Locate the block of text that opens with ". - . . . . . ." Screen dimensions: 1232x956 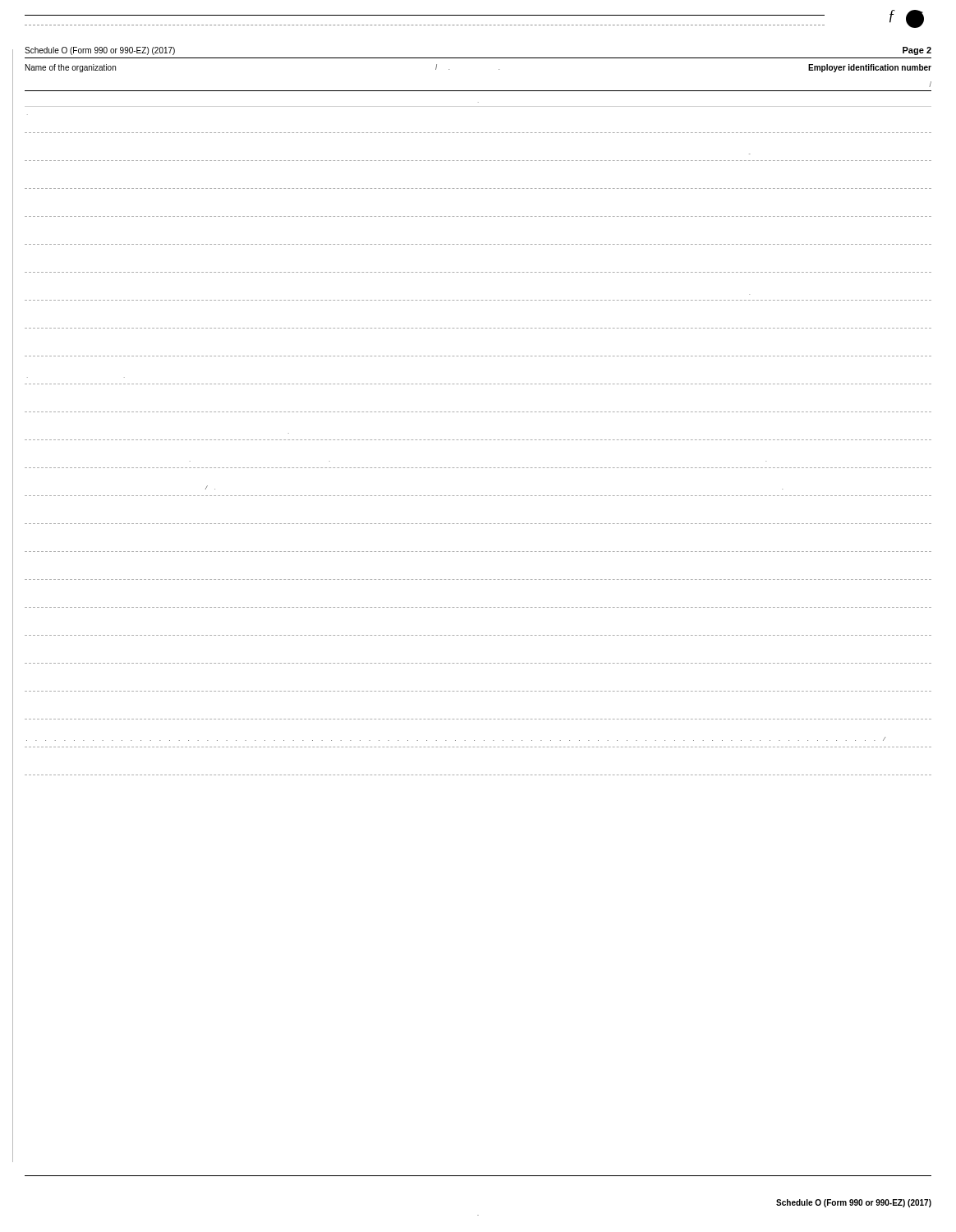coord(478,440)
